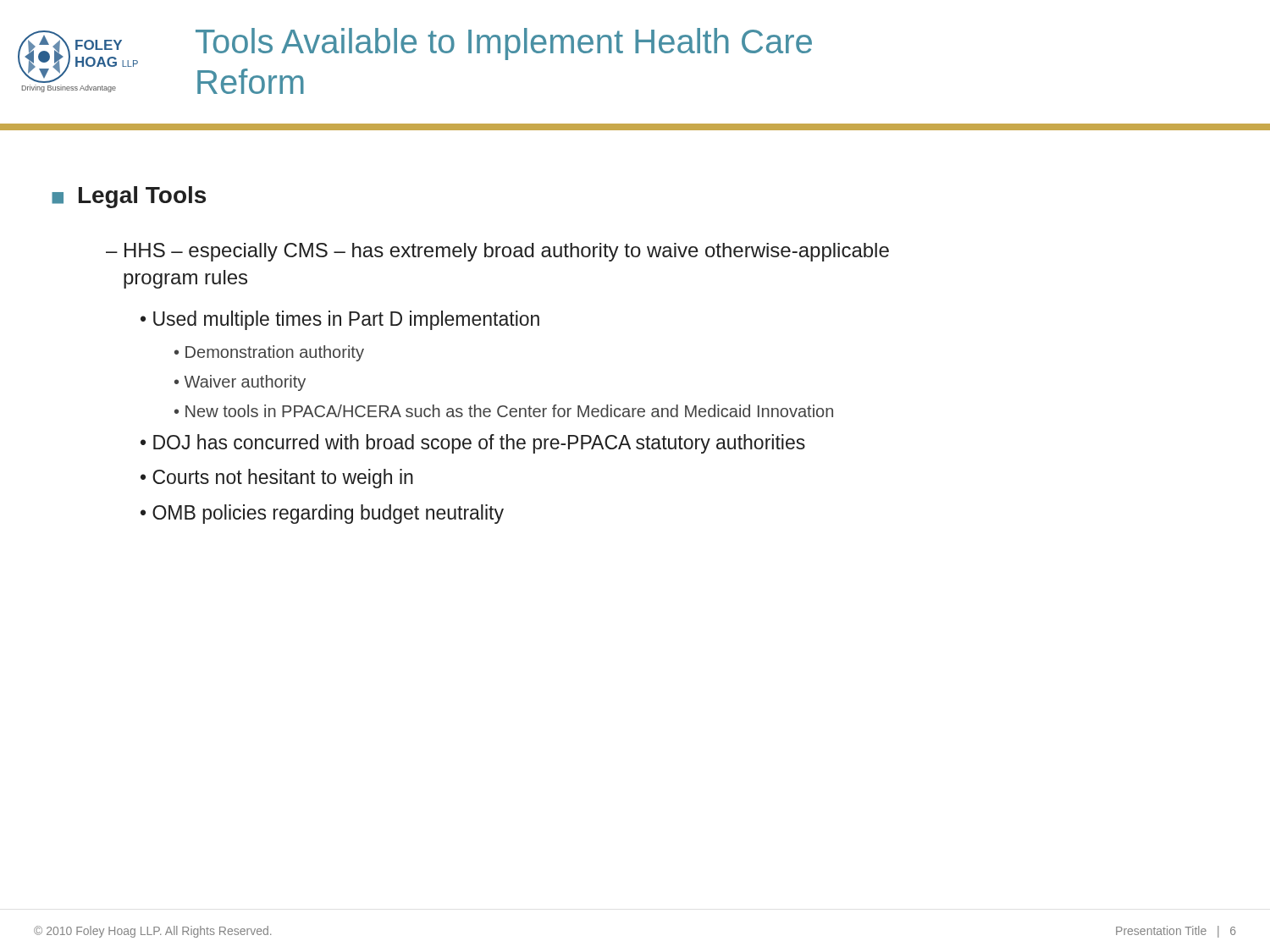Find the element starting "OMB policies regarding budget neutrality"

328,512
